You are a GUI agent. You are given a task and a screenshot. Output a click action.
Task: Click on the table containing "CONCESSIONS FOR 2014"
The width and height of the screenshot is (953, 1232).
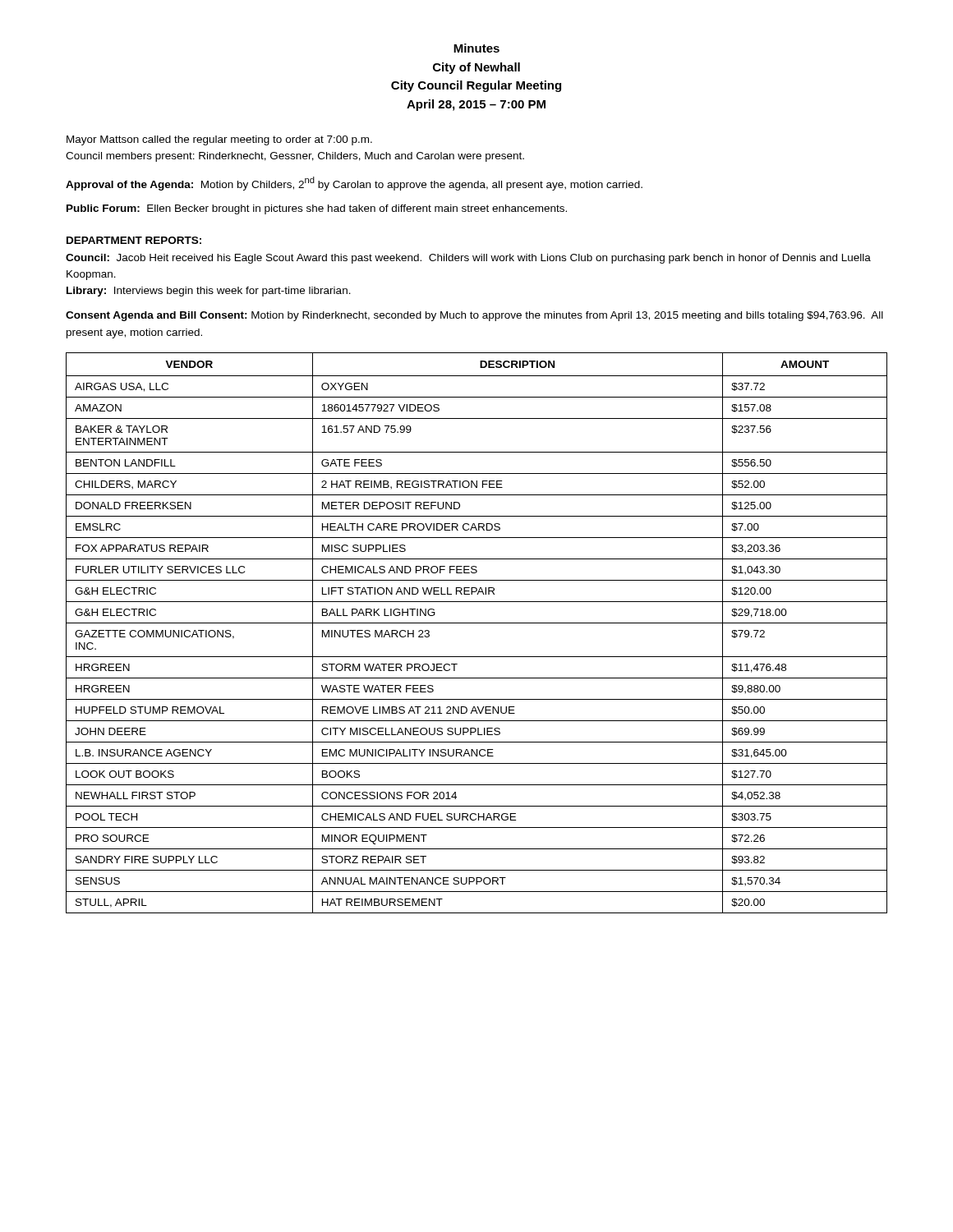tap(476, 633)
